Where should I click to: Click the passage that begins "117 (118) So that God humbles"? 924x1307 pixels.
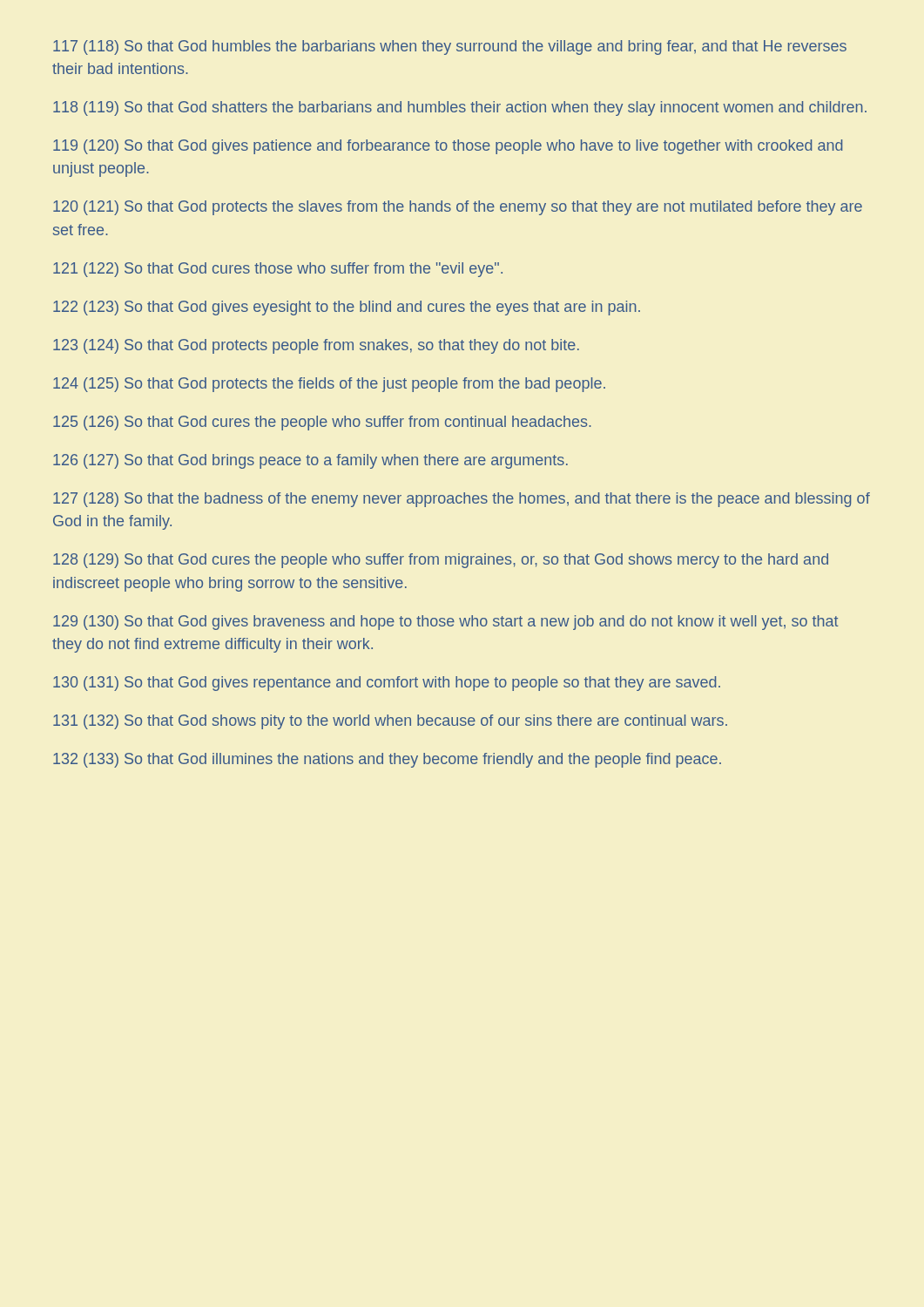click(450, 58)
